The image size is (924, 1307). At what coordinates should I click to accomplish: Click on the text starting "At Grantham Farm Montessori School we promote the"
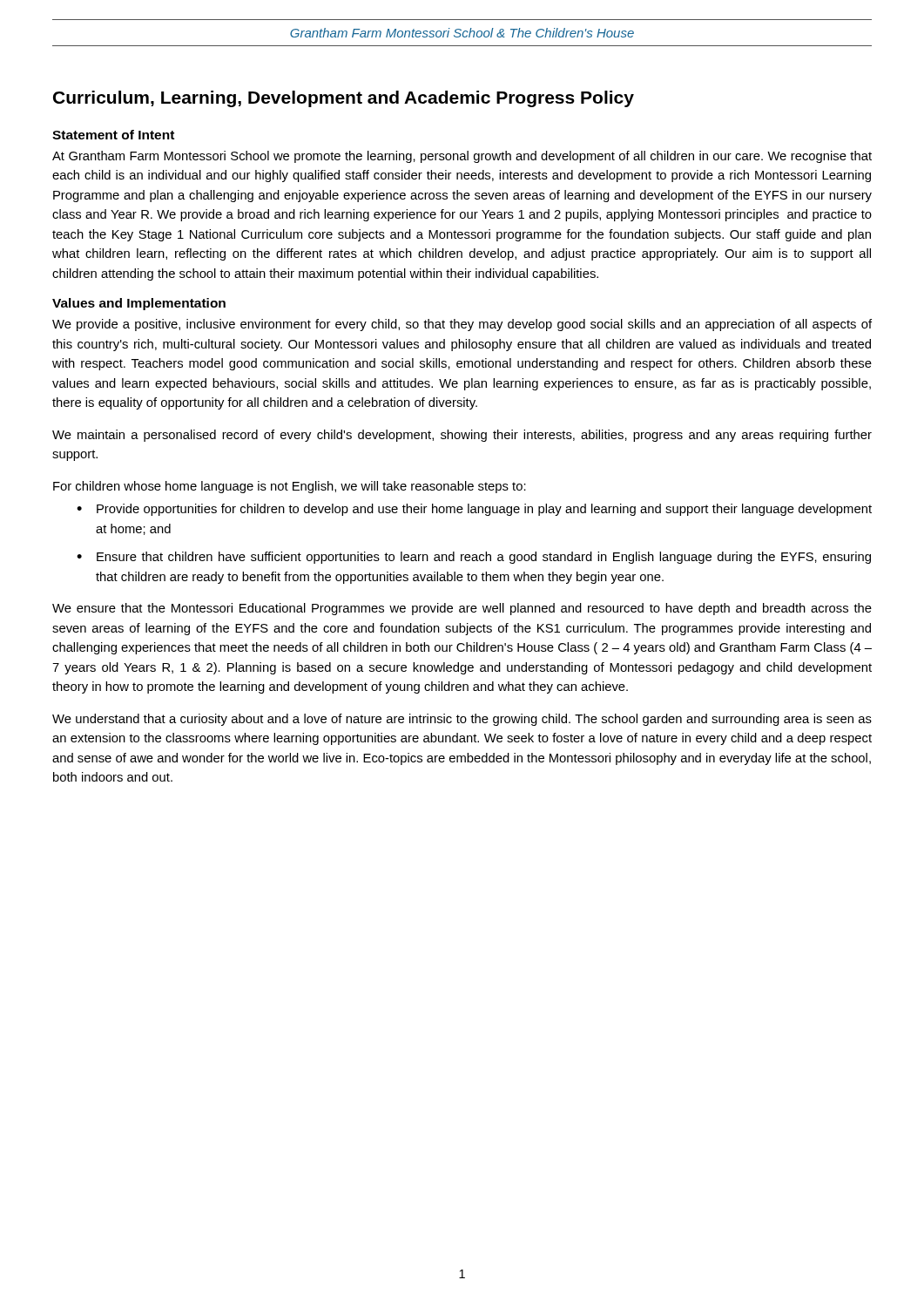pos(462,215)
